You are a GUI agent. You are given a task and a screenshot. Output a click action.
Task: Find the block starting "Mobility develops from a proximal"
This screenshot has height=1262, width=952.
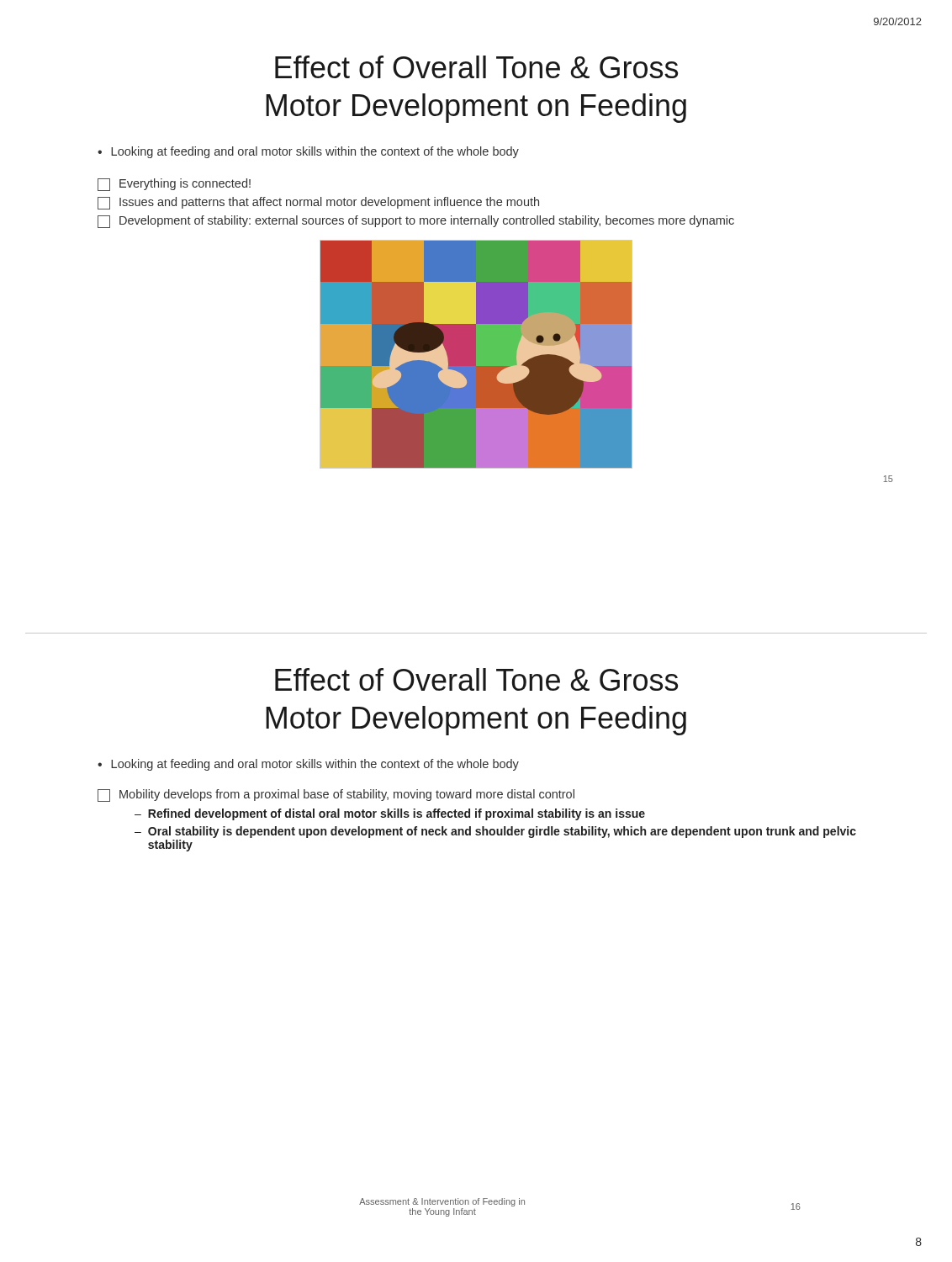pos(336,795)
